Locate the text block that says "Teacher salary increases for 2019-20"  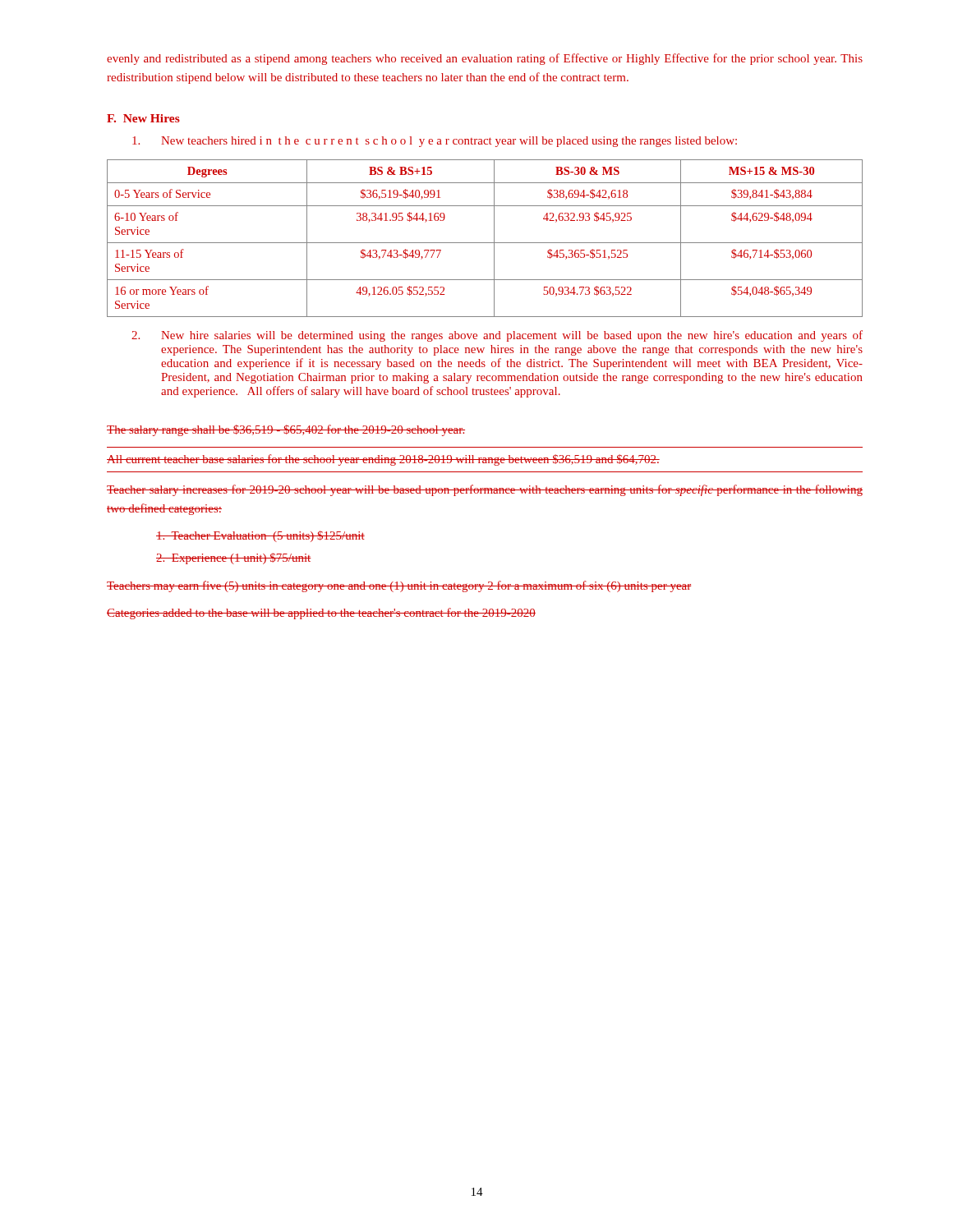tap(485, 499)
